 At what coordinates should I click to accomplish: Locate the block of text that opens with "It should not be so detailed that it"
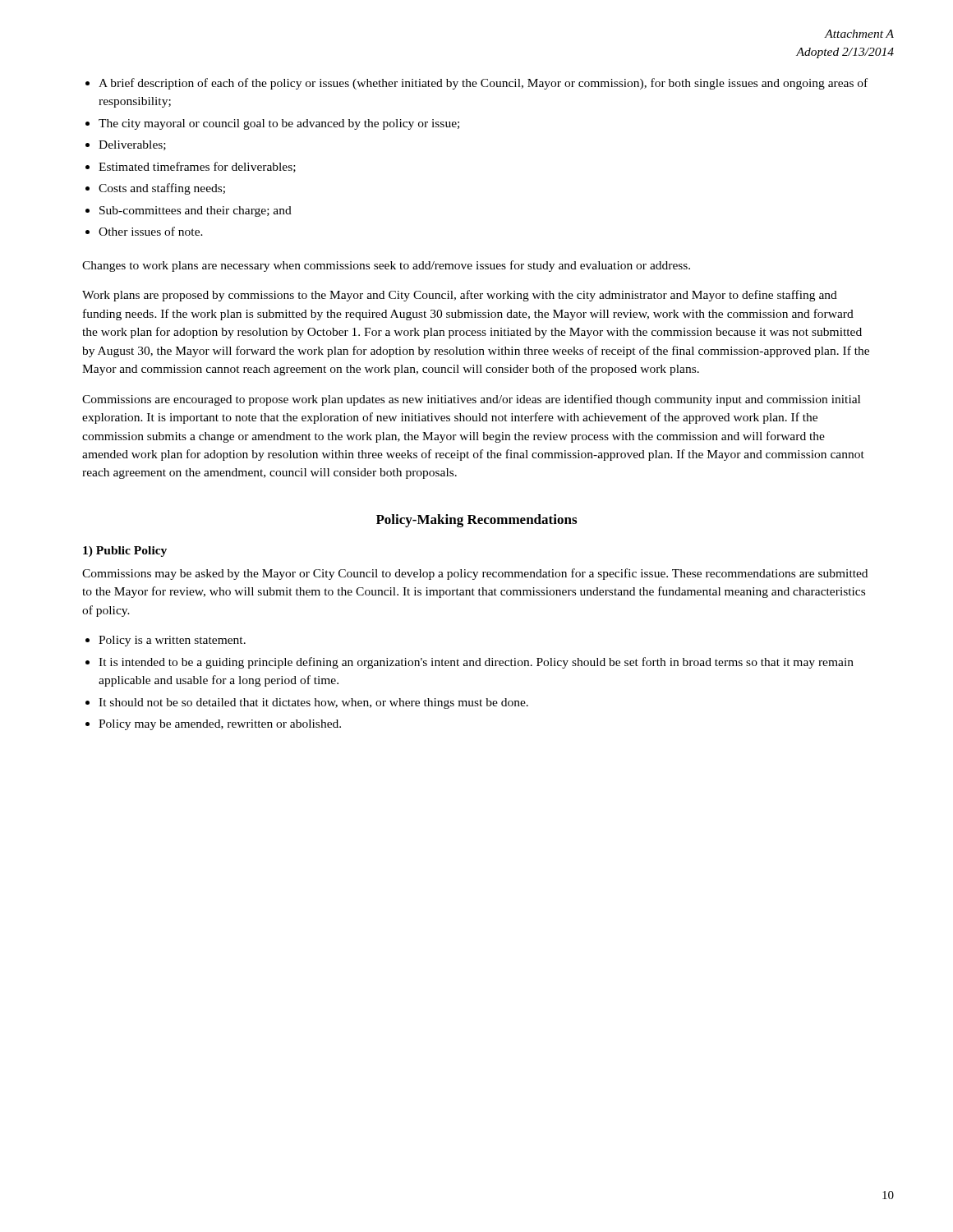[485, 702]
